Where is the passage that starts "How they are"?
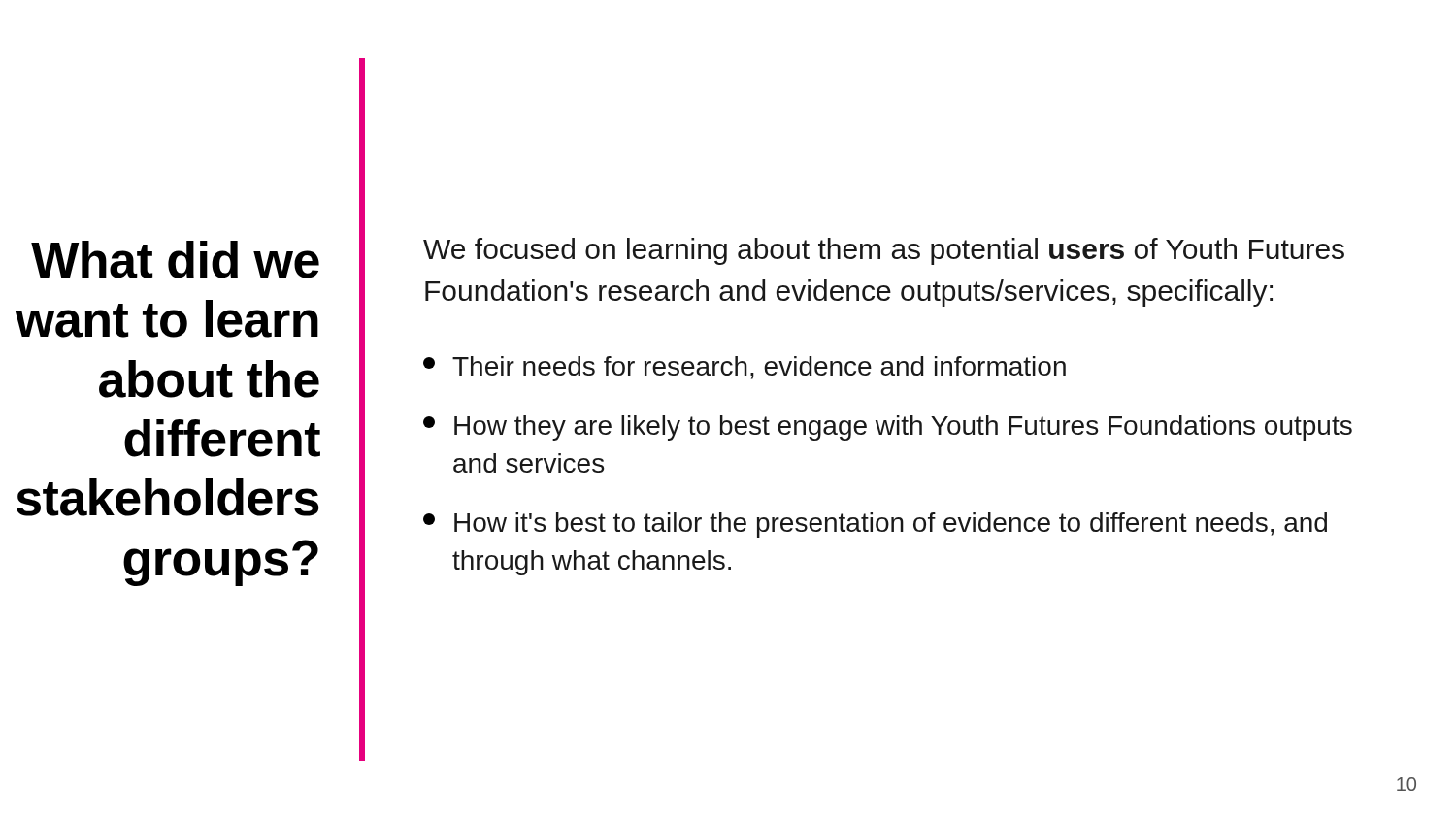The image size is (1456, 819). click(901, 444)
